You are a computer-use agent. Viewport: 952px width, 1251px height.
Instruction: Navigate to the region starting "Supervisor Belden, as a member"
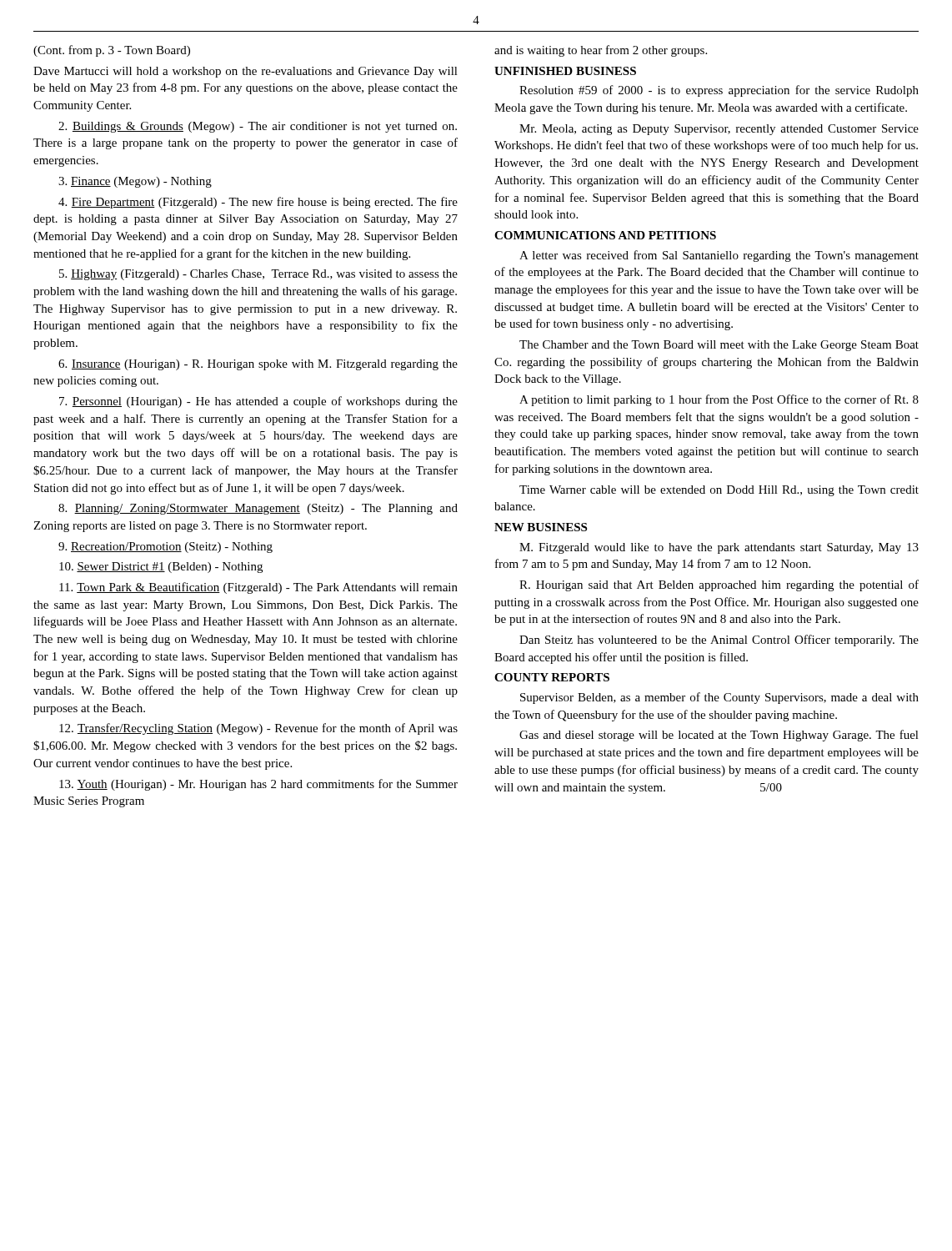click(707, 706)
